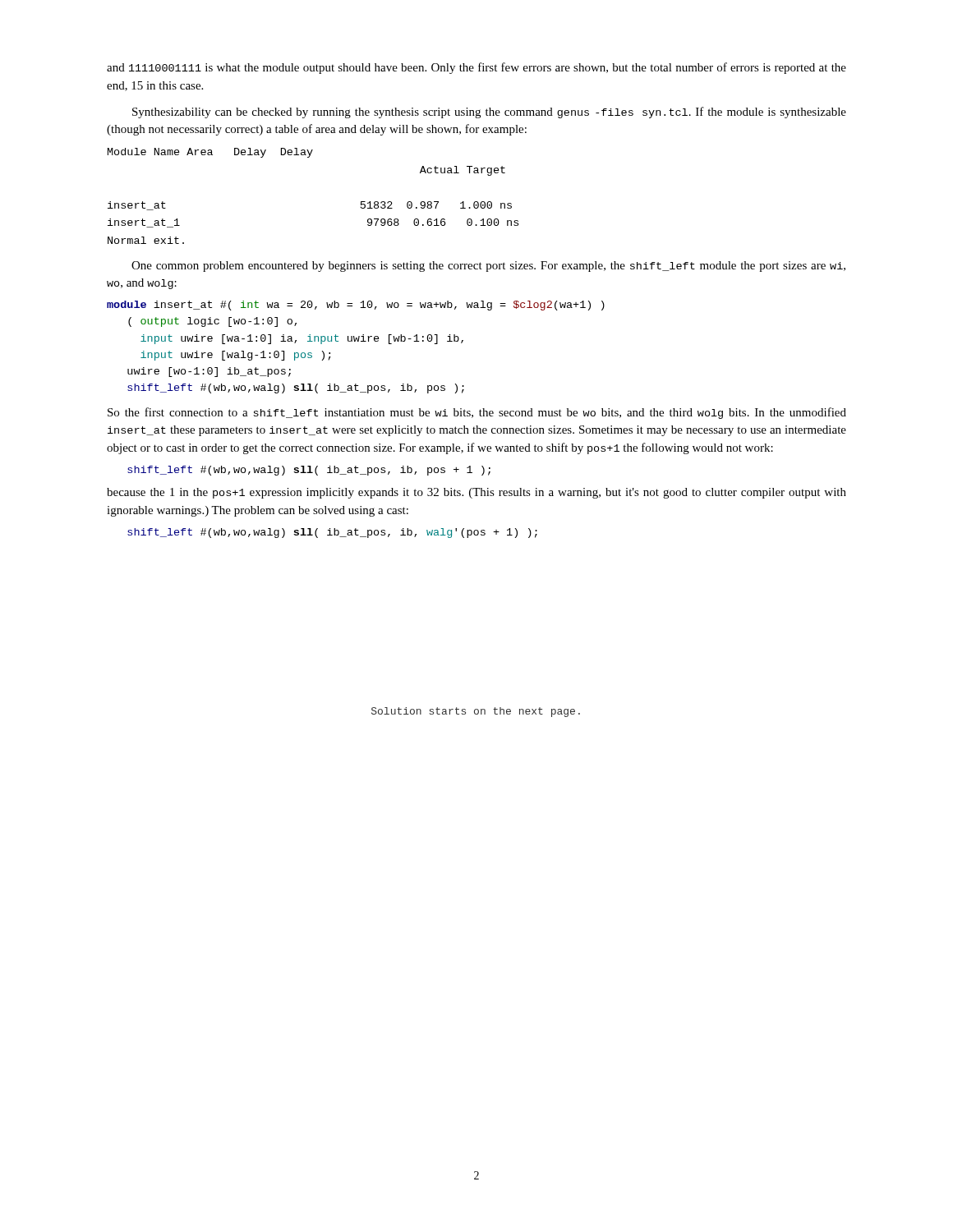Image resolution: width=953 pixels, height=1232 pixels.
Task: Select the block starting "because the 1 in"
Action: click(x=476, y=502)
